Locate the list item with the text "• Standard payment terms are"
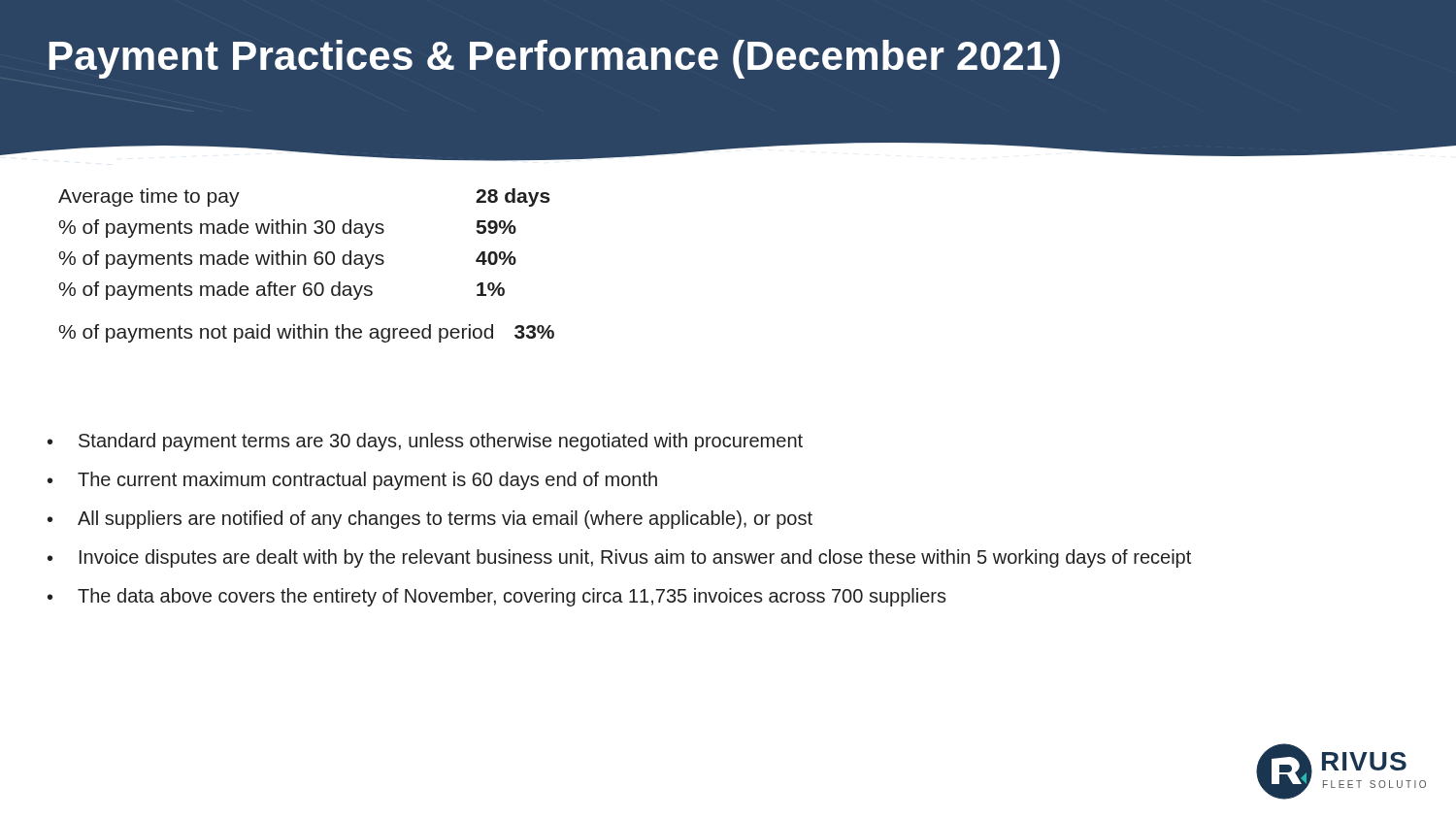This screenshot has width=1456, height=819. 425,442
